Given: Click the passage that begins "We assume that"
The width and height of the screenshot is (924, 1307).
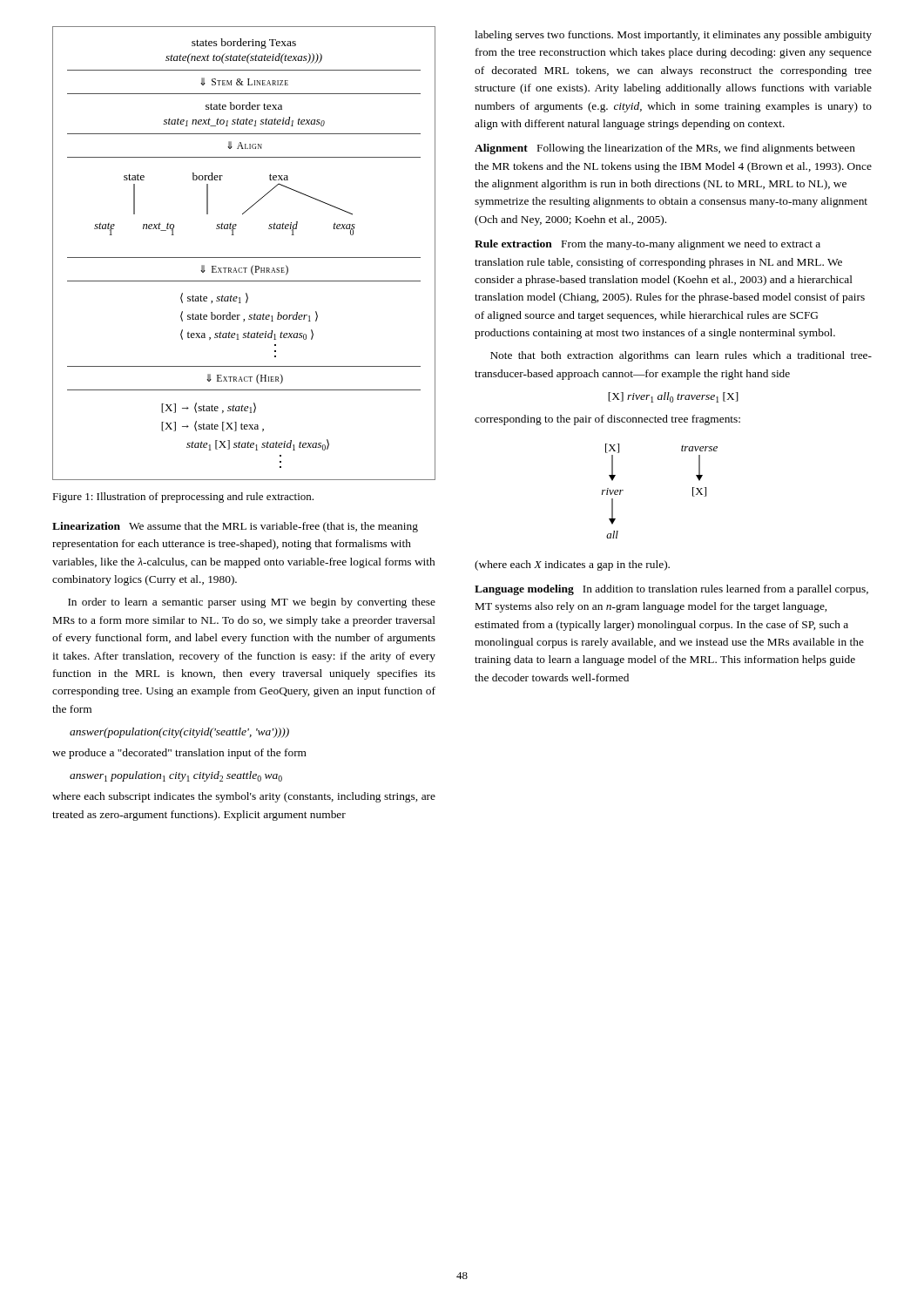Looking at the screenshot, I should 244,552.
